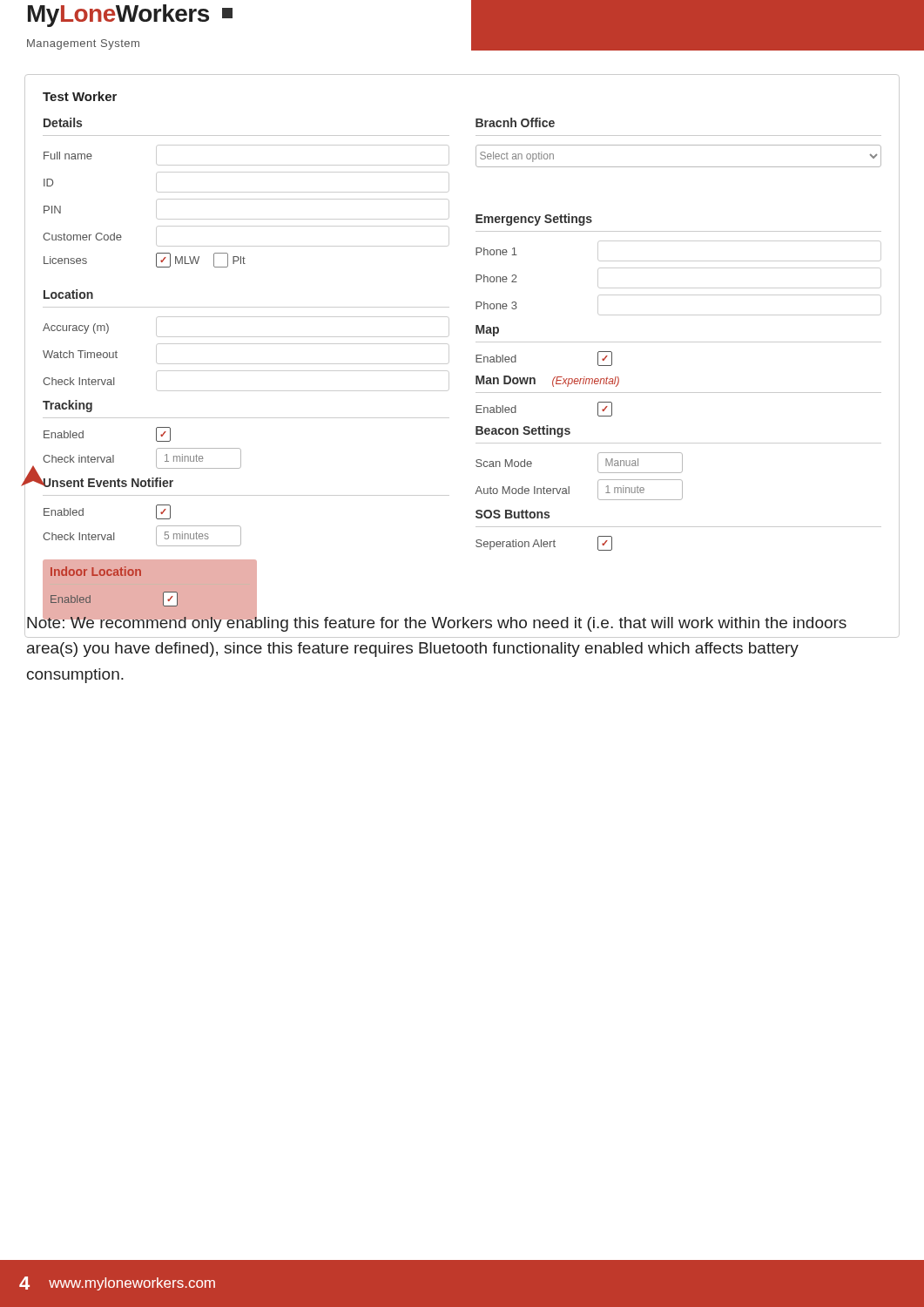Click where it says "SOS Buttons"
Screen dimensions: 1307x924
[x=513, y=514]
